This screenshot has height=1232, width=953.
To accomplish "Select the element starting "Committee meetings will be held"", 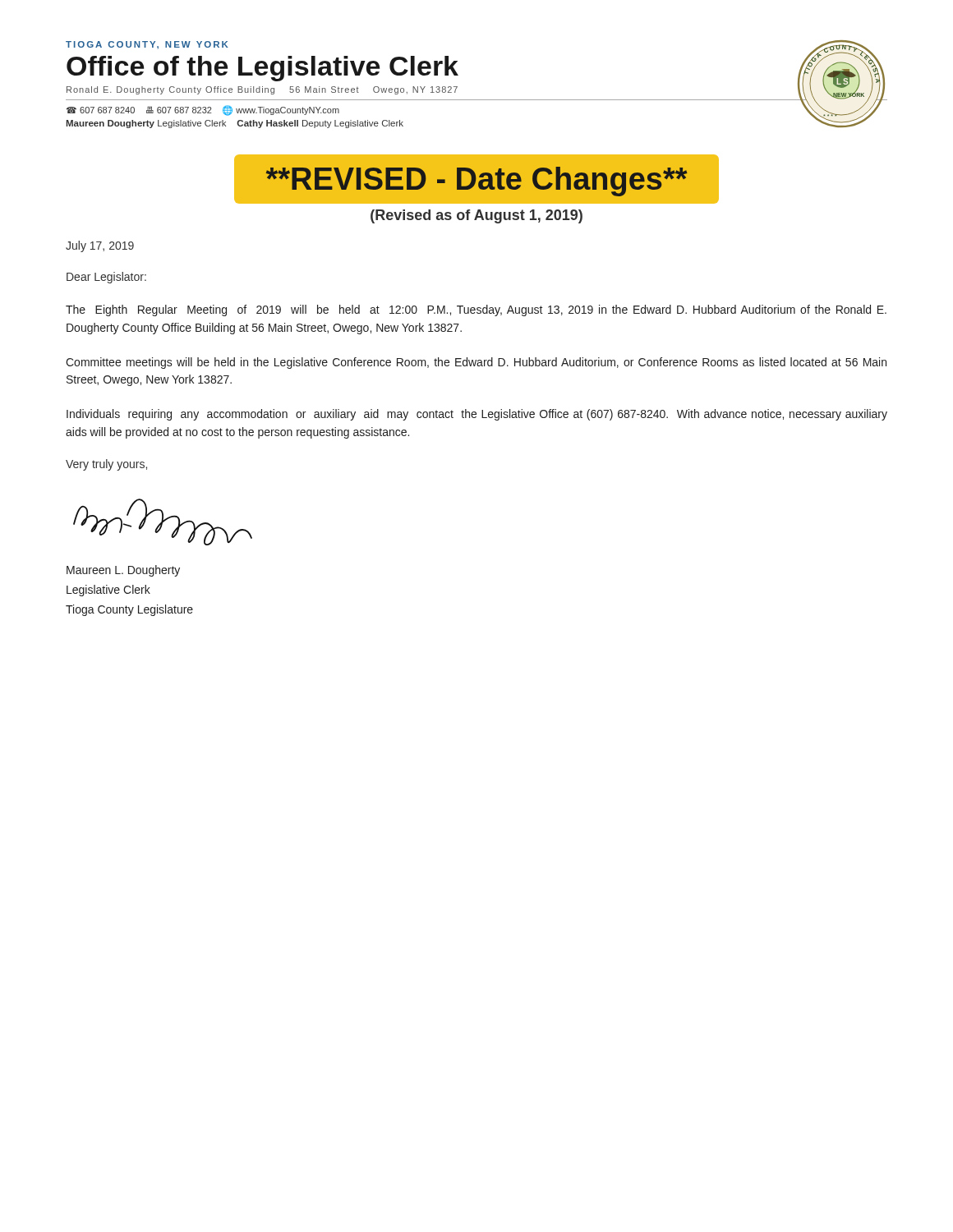I will point(476,371).
